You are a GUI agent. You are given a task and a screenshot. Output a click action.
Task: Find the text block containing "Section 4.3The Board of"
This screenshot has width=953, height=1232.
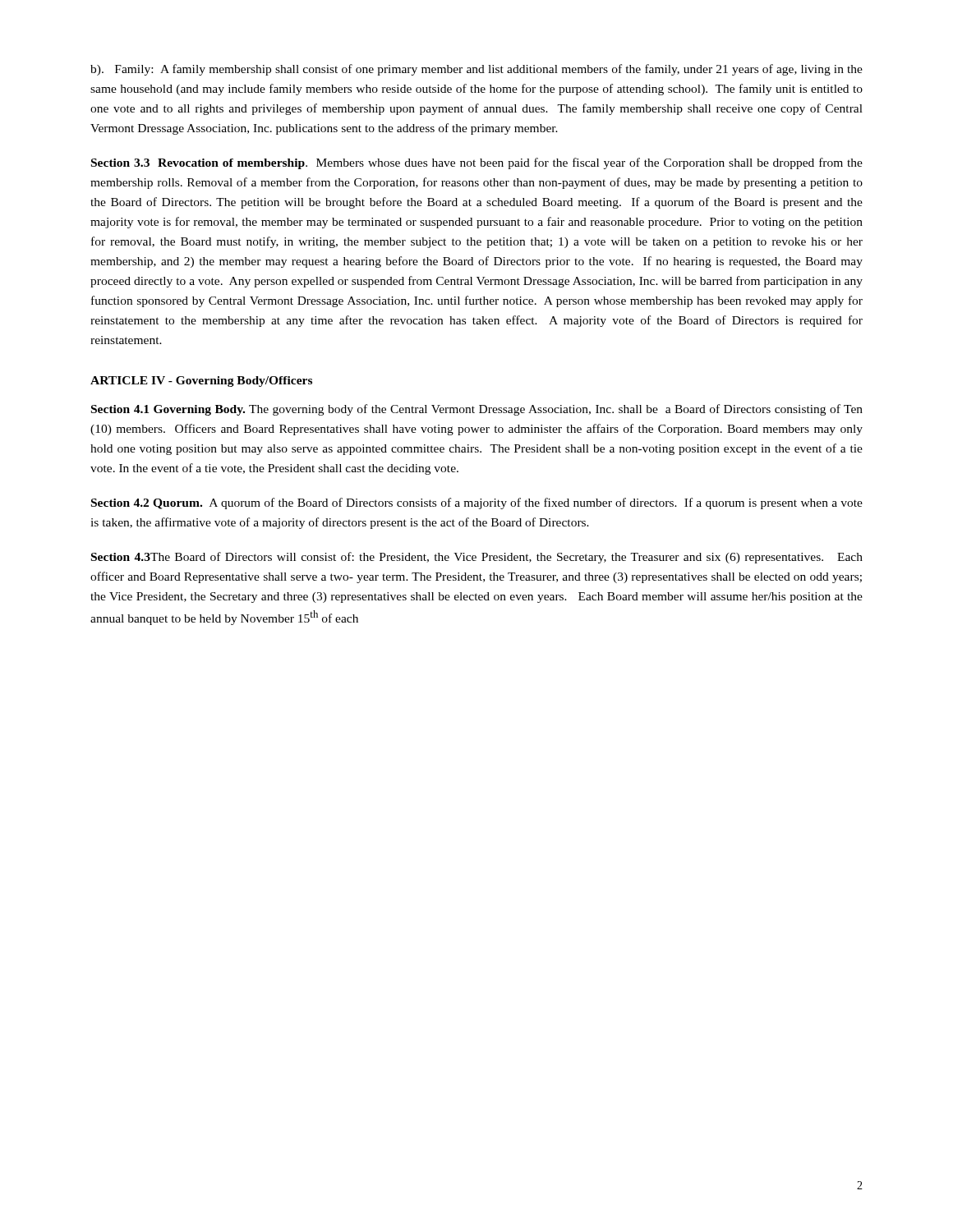476,588
